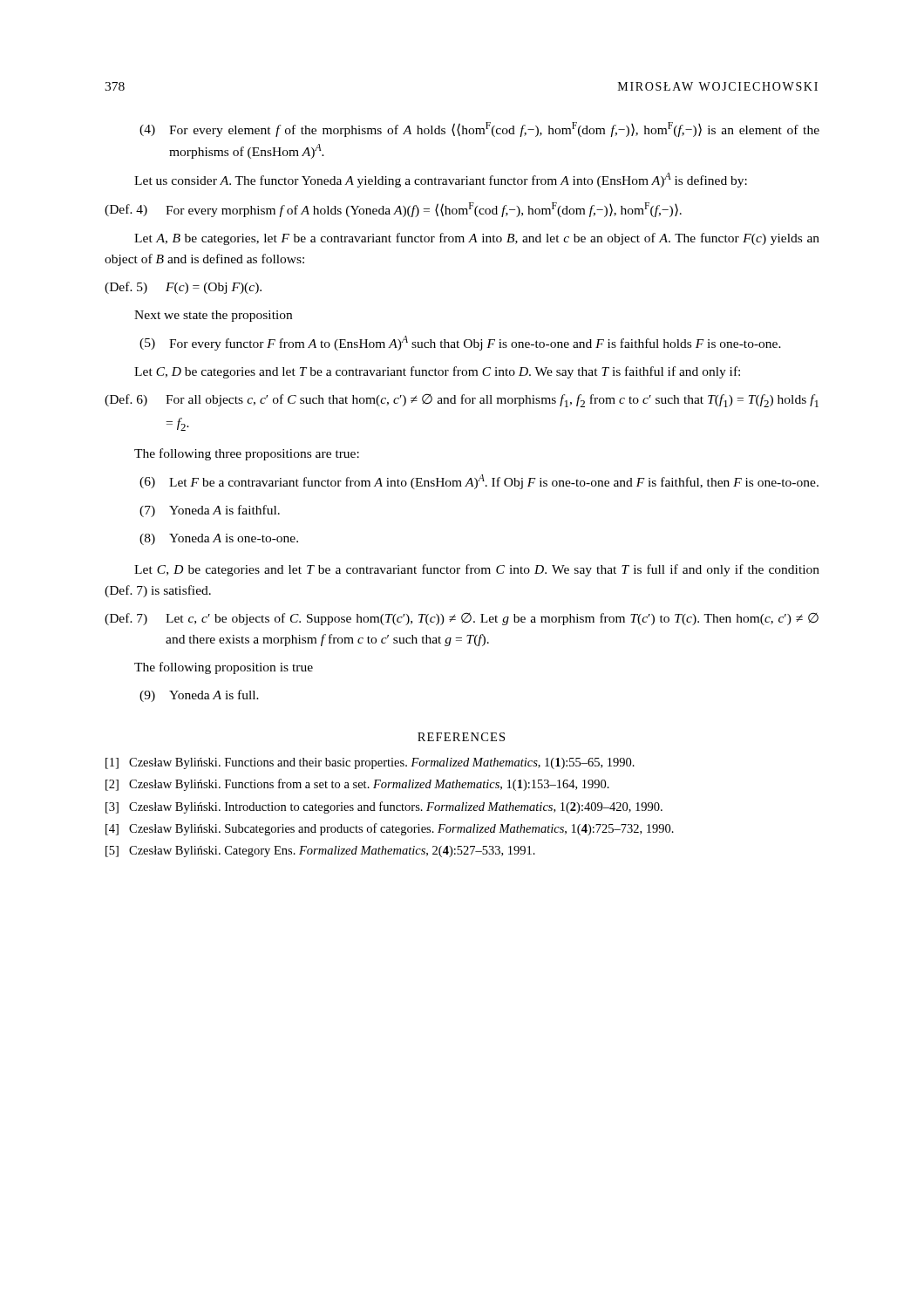
Task: Find the block starting "(Def. 4) For every morphism f"
Action: [462, 209]
